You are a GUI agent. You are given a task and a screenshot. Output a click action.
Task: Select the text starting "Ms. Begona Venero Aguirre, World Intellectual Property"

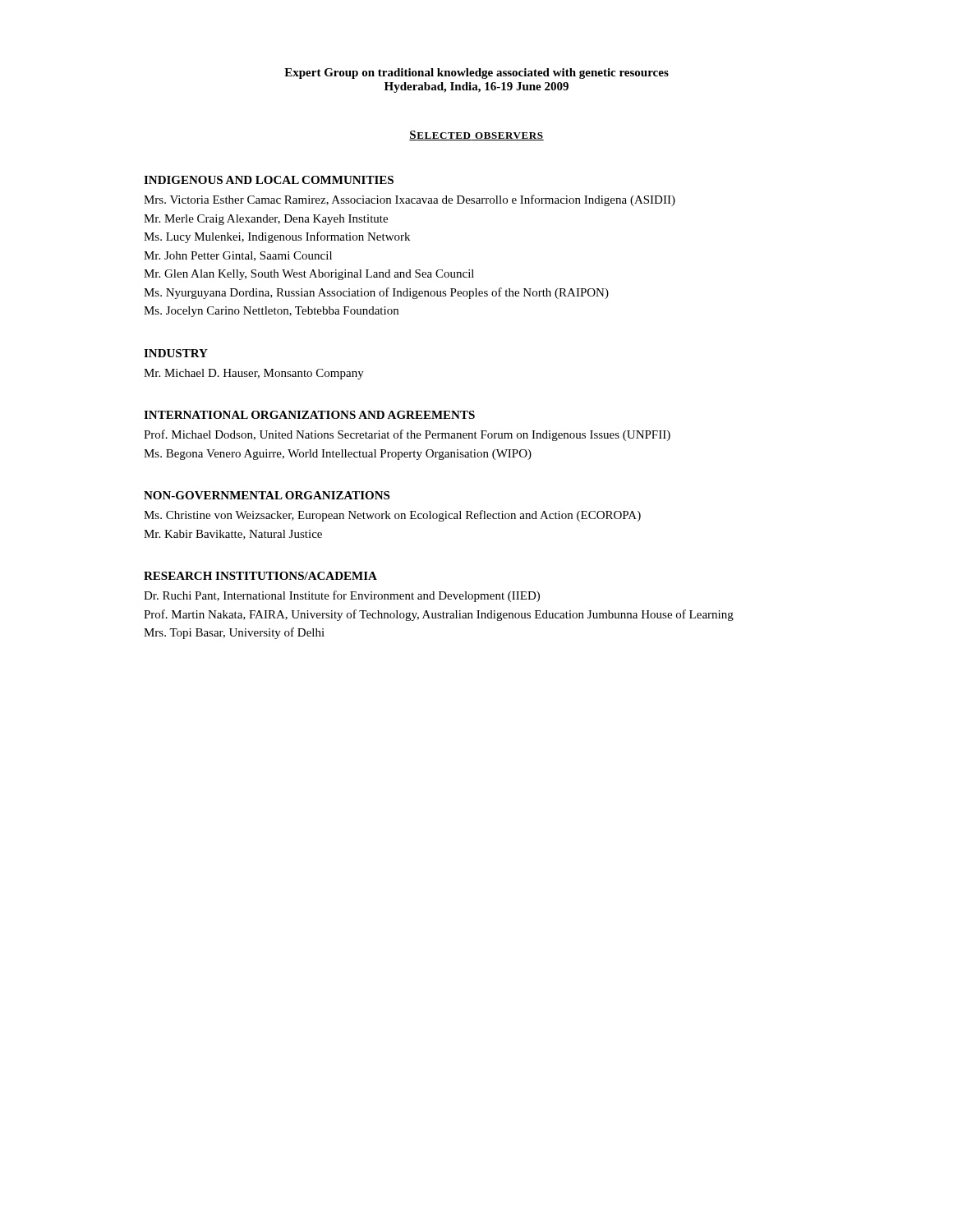(x=338, y=453)
